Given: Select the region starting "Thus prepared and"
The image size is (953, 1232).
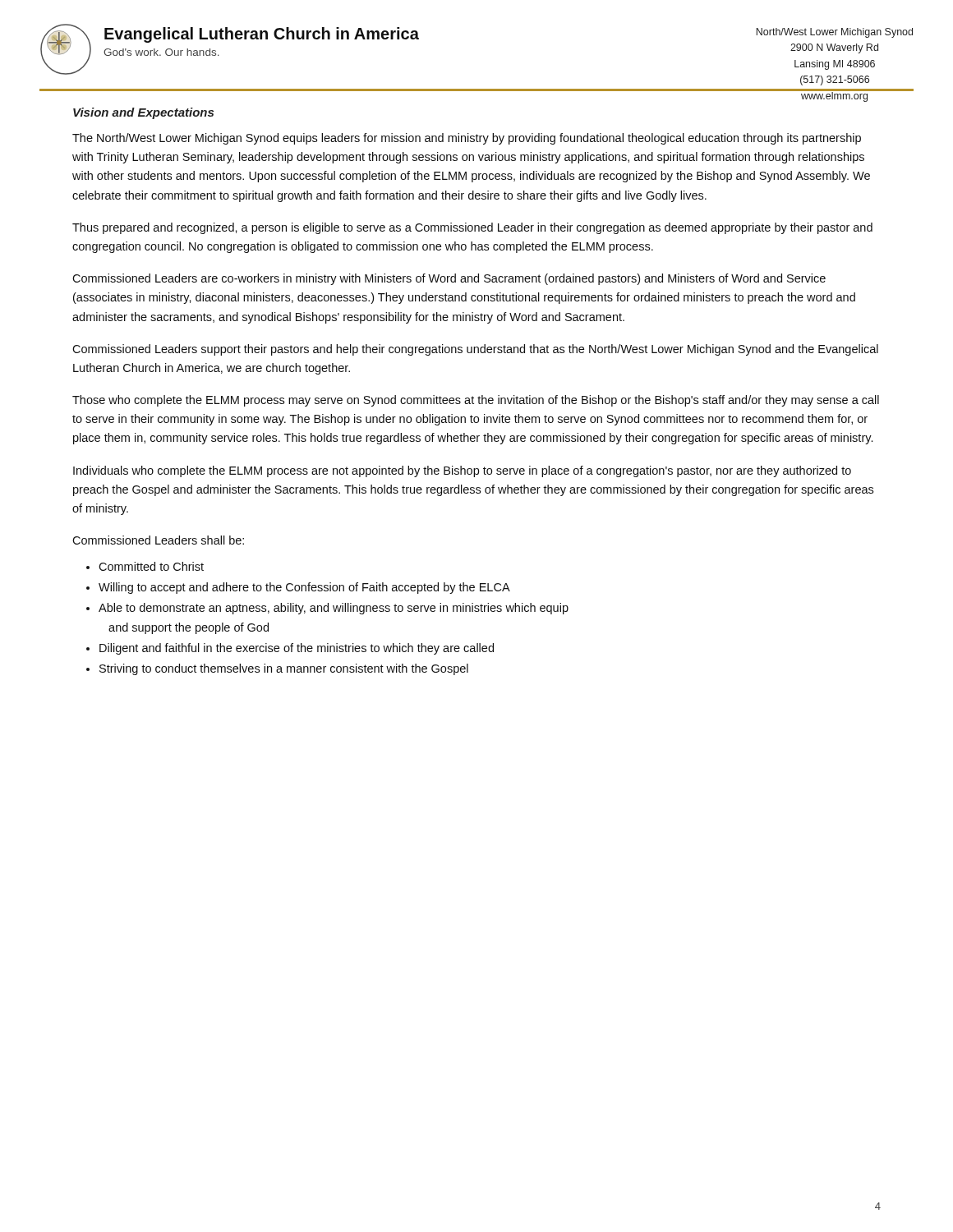Looking at the screenshot, I should [473, 237].
